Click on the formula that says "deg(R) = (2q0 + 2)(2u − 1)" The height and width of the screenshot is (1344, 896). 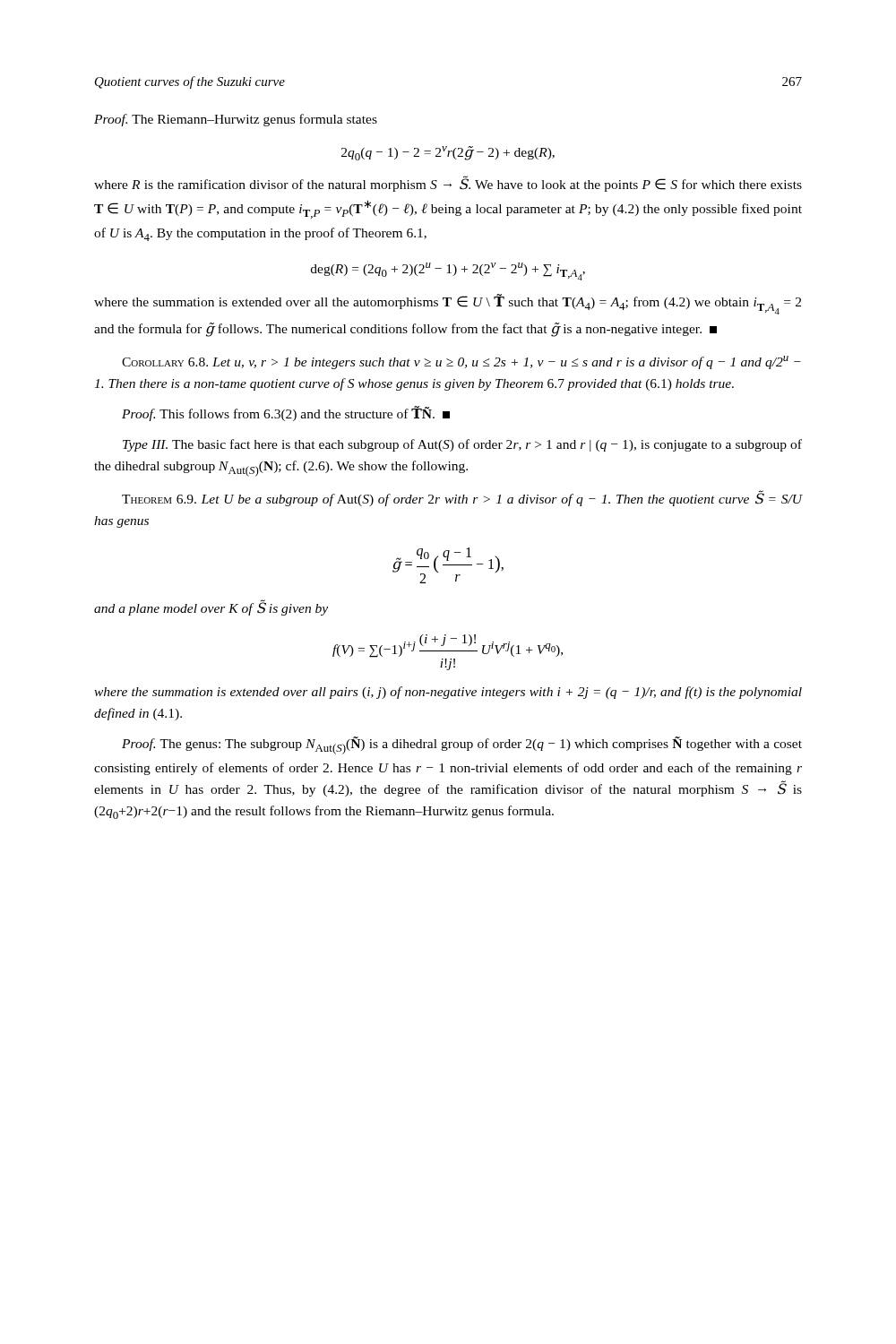(448, 270)
